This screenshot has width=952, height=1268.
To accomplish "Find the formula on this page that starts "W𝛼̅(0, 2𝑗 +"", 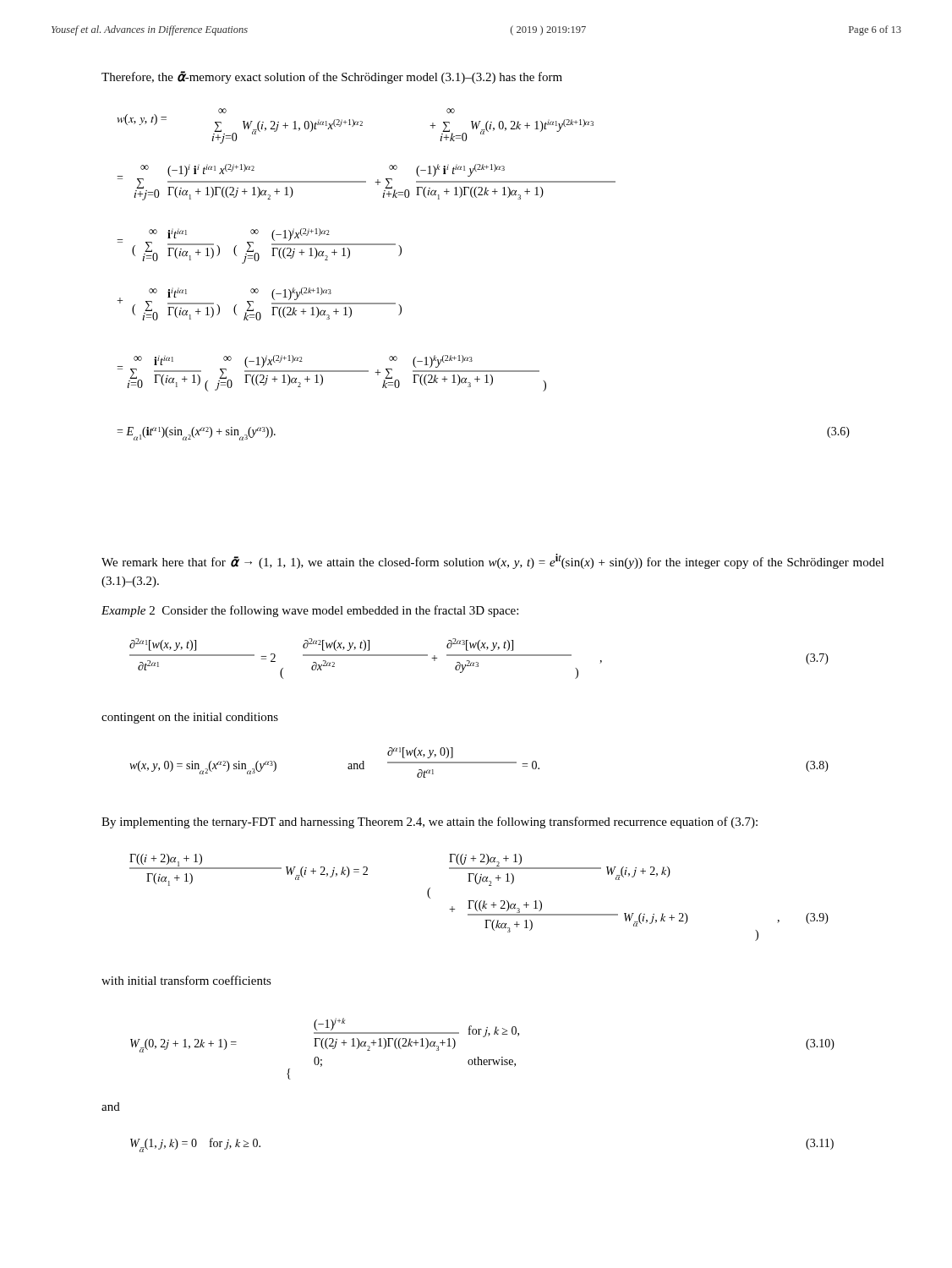I will pyautogui.click(x=493, y=1043).
